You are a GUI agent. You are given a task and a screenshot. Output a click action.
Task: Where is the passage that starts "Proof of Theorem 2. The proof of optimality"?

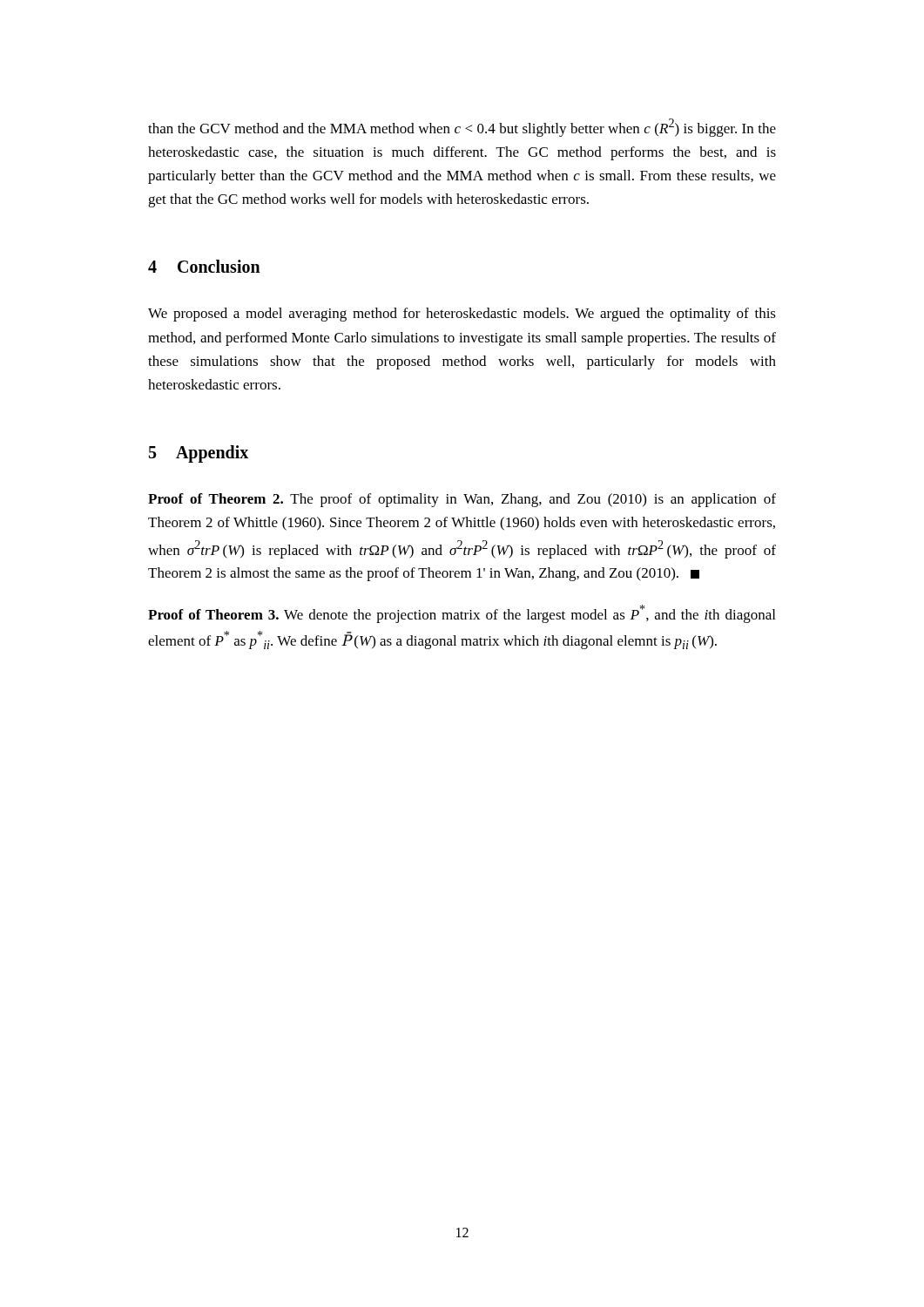(462, 536)
